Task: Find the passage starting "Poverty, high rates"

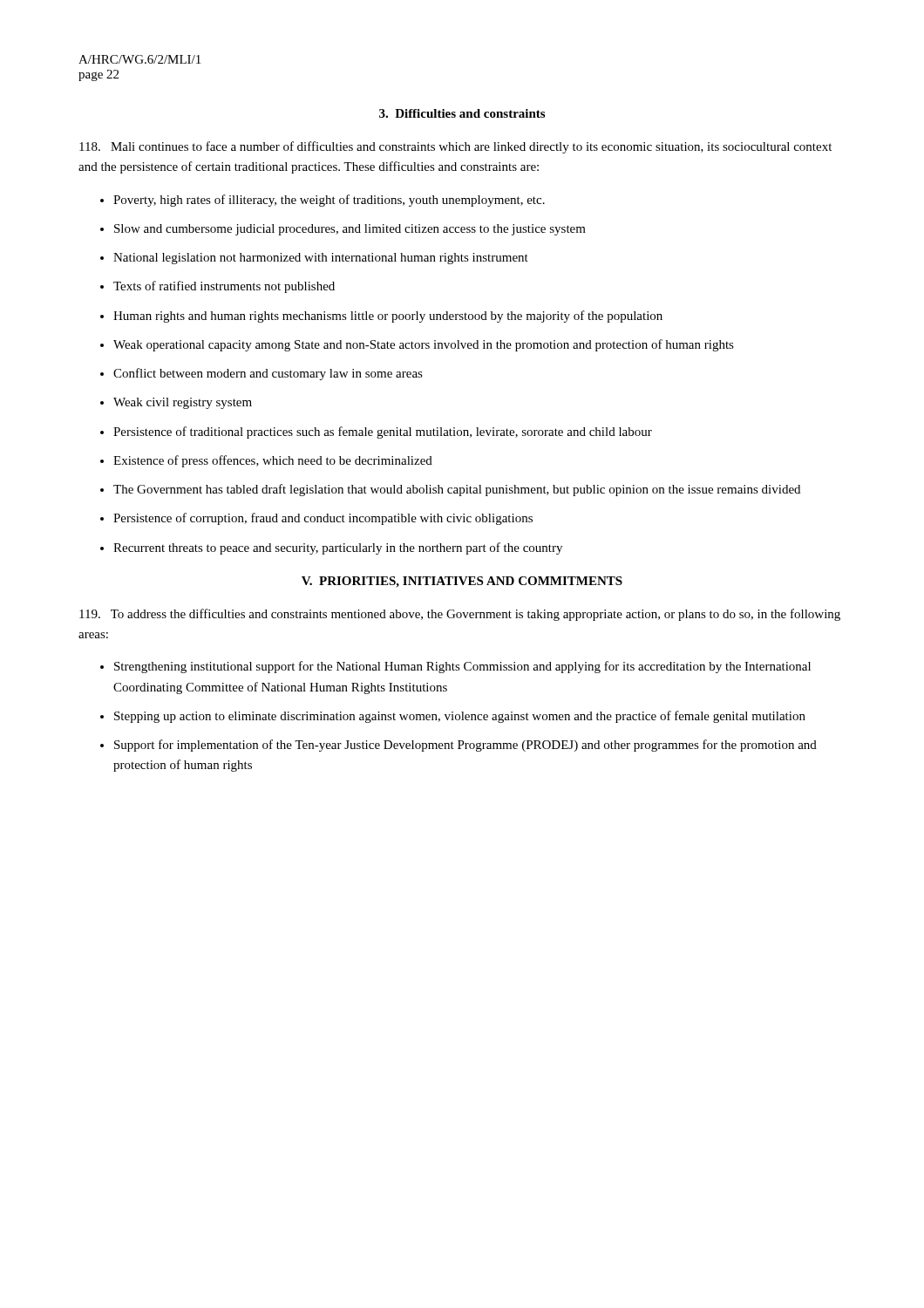Action: click(x=329, y=199)
